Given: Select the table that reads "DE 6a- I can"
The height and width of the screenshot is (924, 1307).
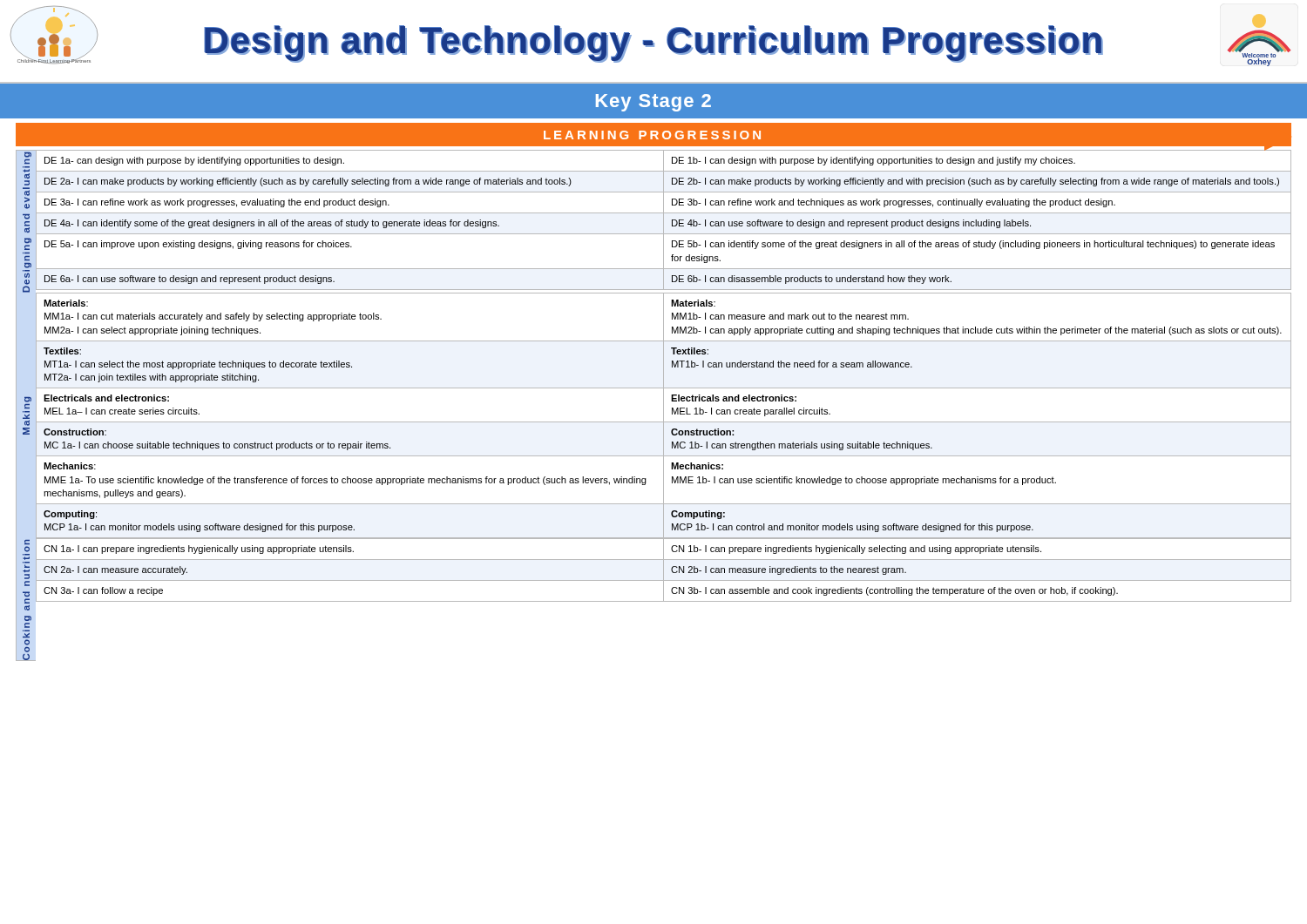Looking at the screenshot, I should [663, 221].
